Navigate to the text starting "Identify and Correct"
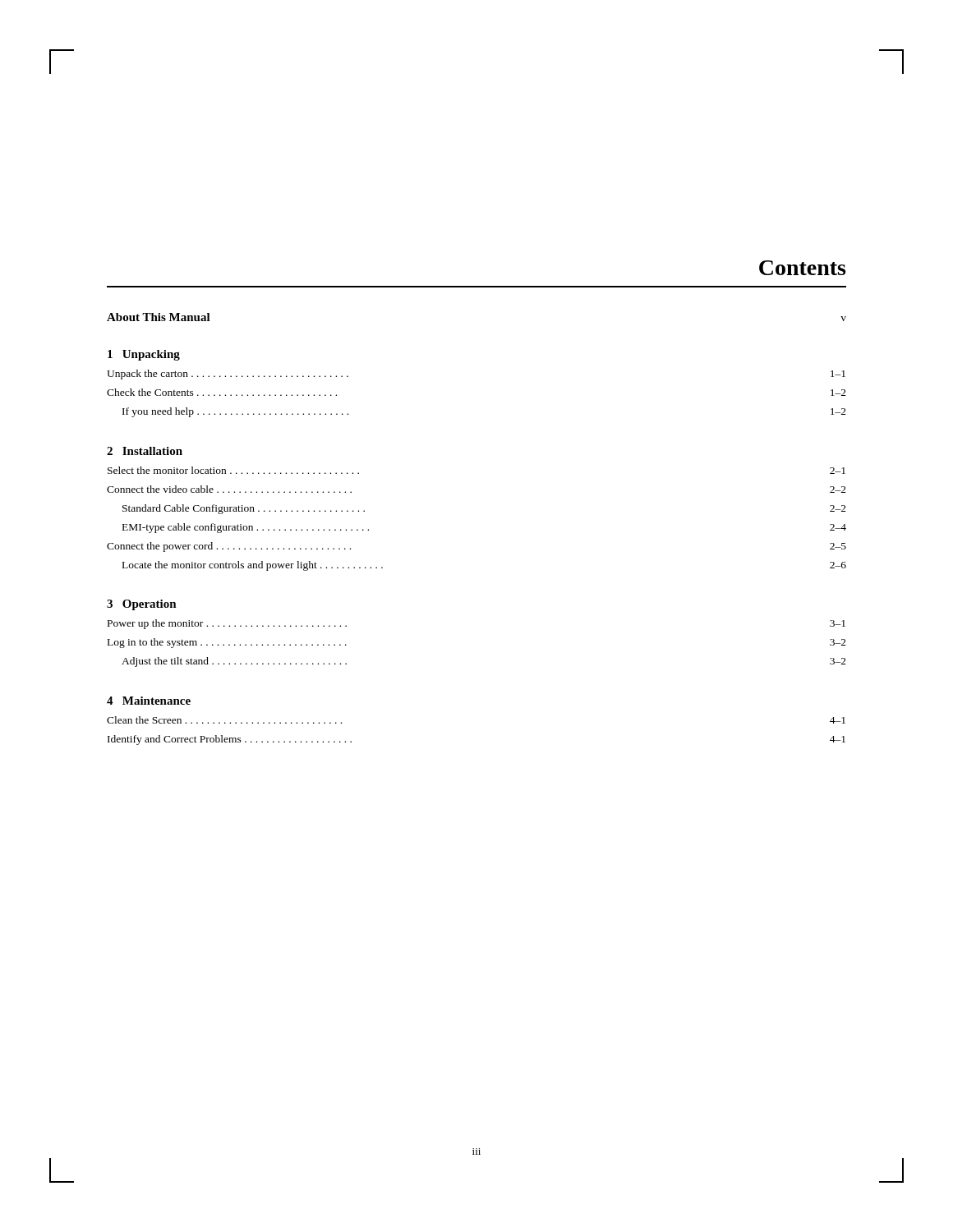Viewport: 953px width, 1232px height. [x=170, y=741]
